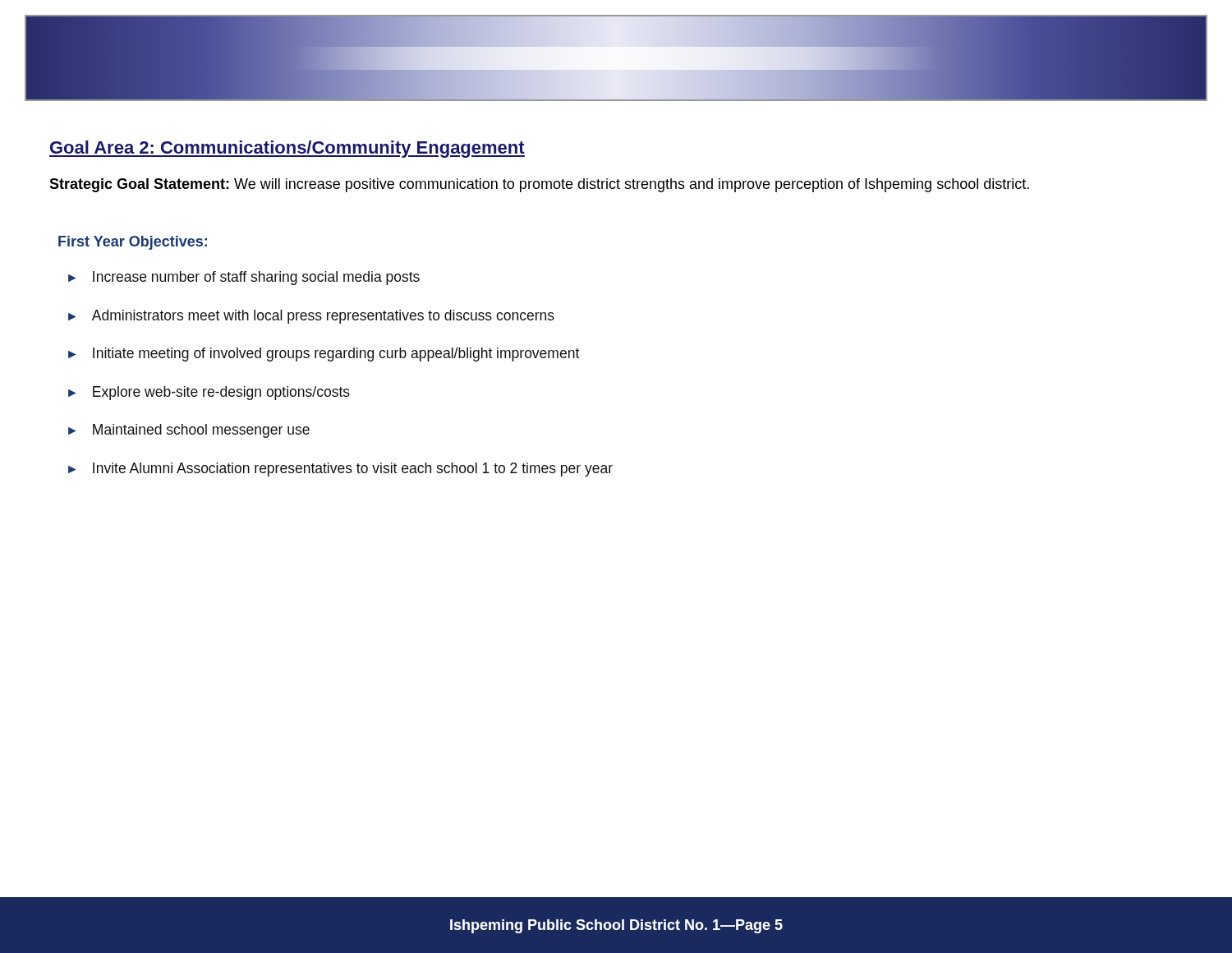Select the list item with the text "► Administrators meet with local press representatives to"
Image resolution: width=1232 pixels, height=953 pixels.
click(311, 317)
